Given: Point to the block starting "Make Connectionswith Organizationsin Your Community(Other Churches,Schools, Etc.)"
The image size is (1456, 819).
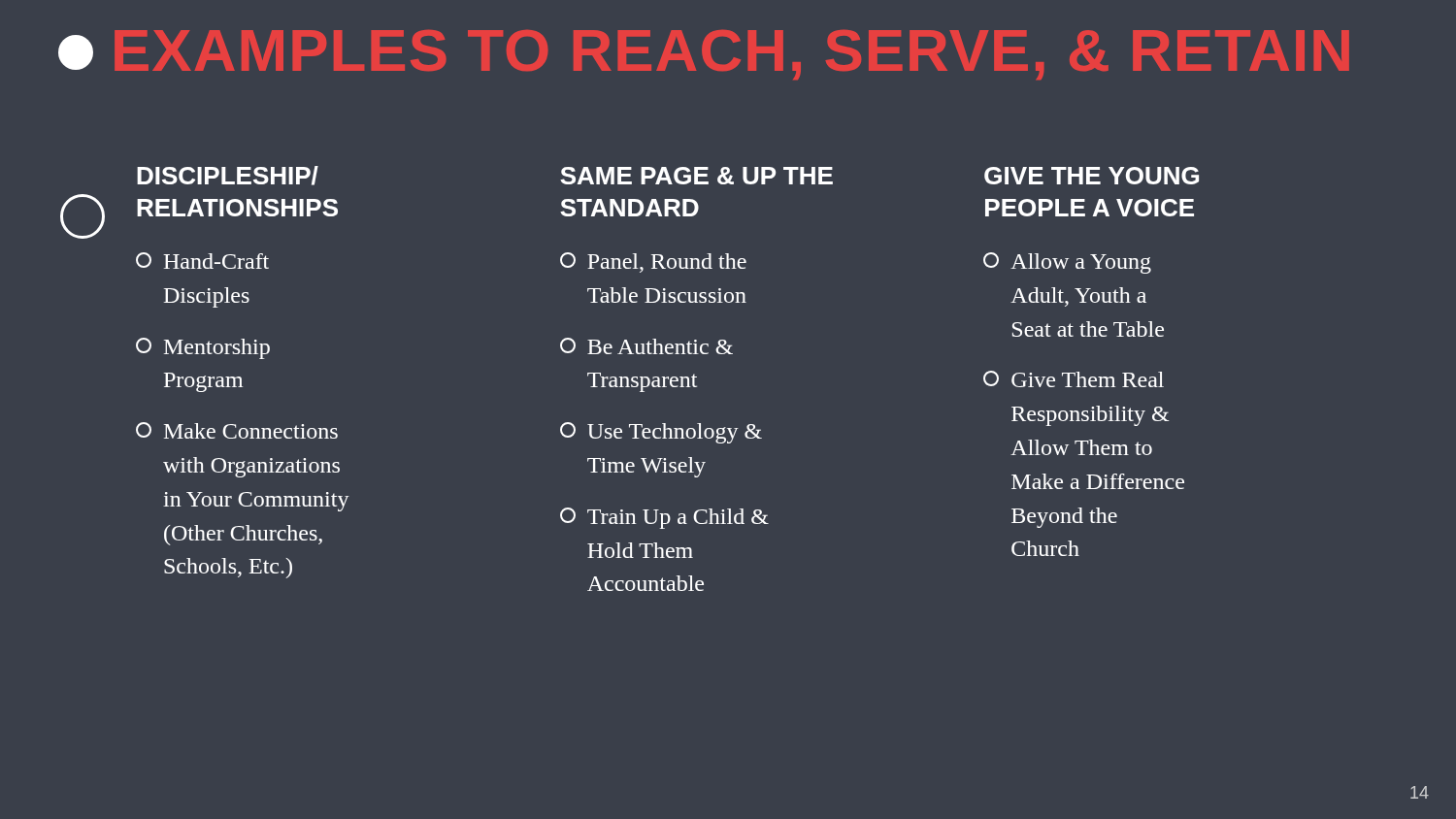Looking at the screenshot, I should [242, 499].
